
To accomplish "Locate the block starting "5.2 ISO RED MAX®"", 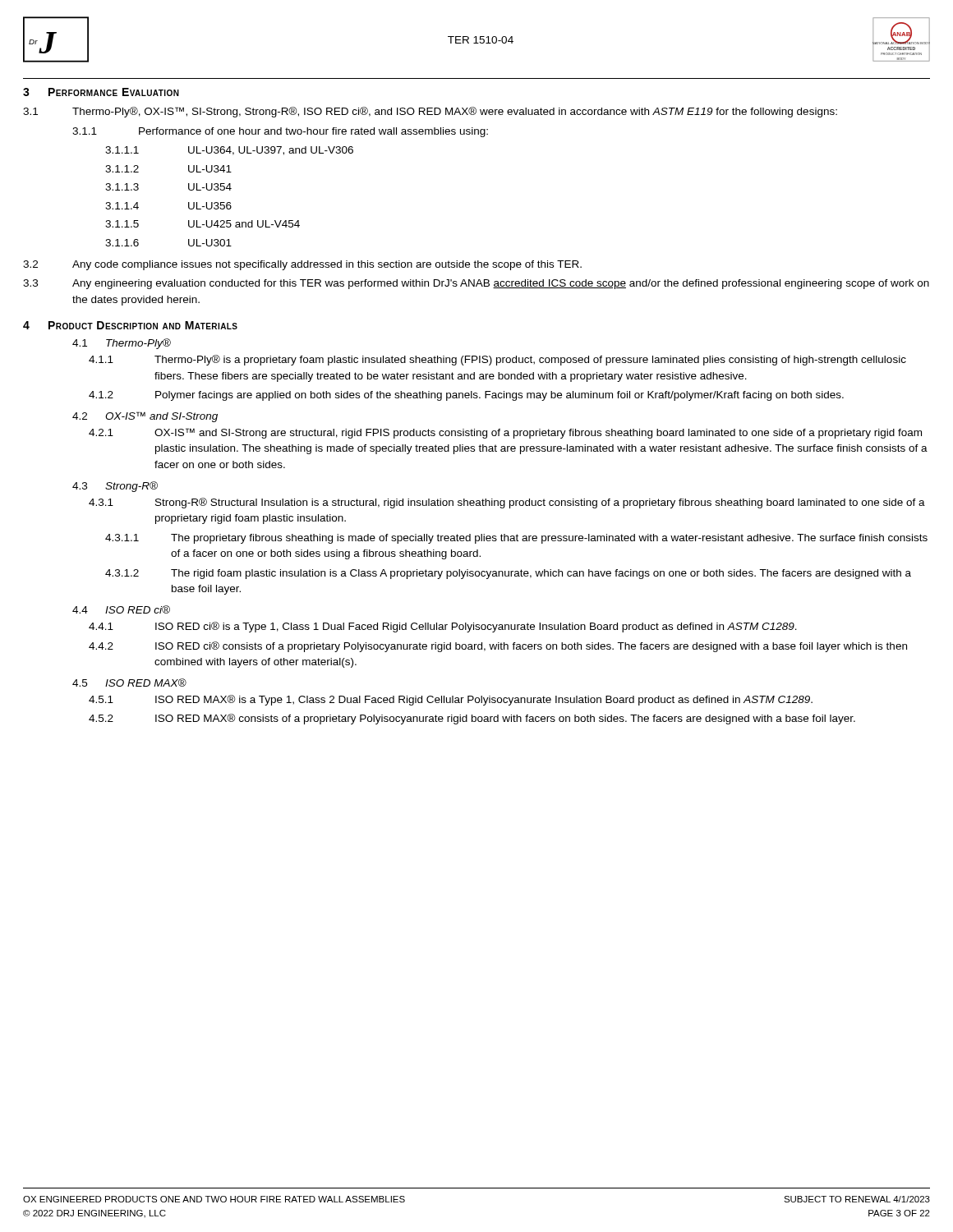I will click(x=509, y=719).
